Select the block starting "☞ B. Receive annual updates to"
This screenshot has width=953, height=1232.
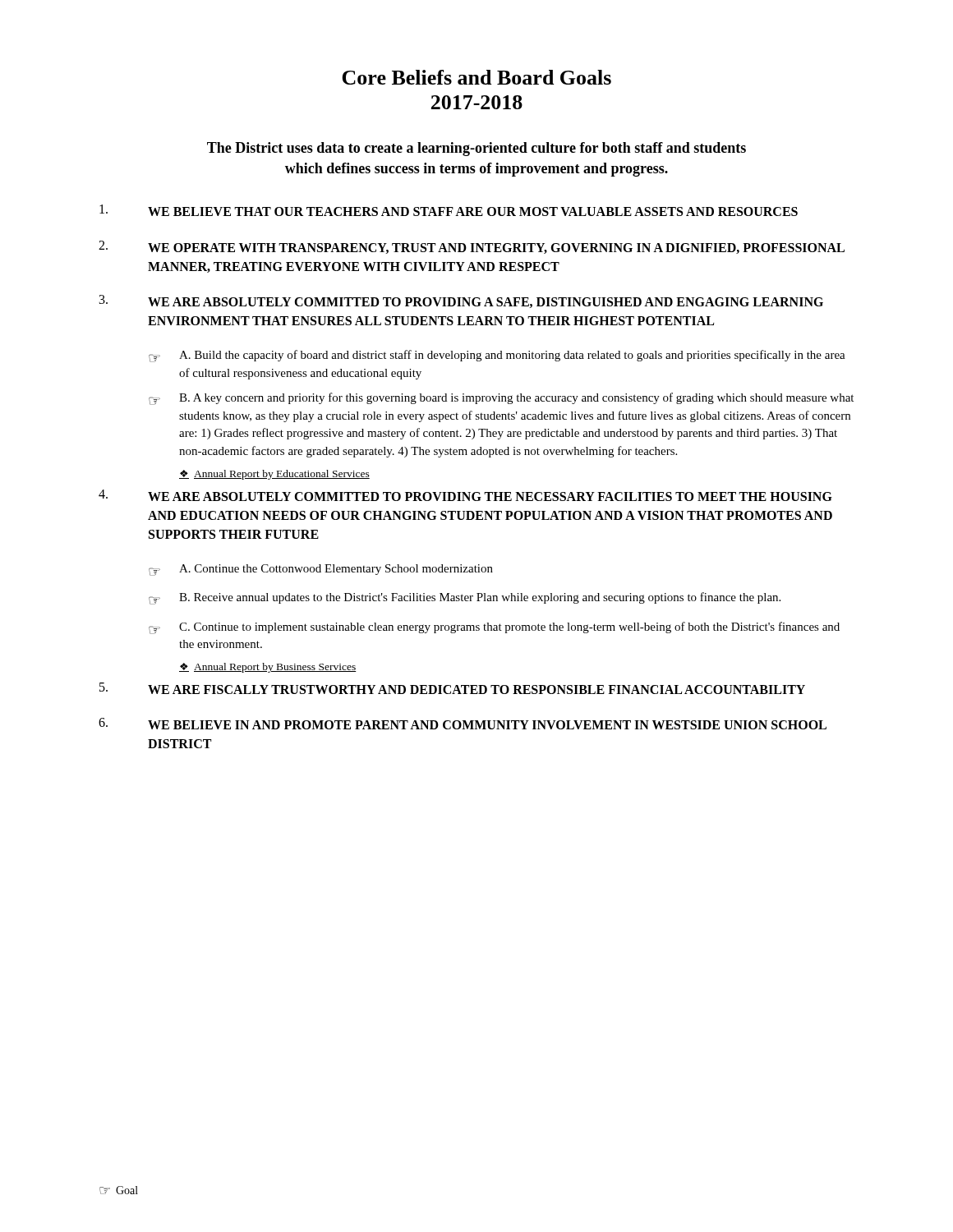501,600
